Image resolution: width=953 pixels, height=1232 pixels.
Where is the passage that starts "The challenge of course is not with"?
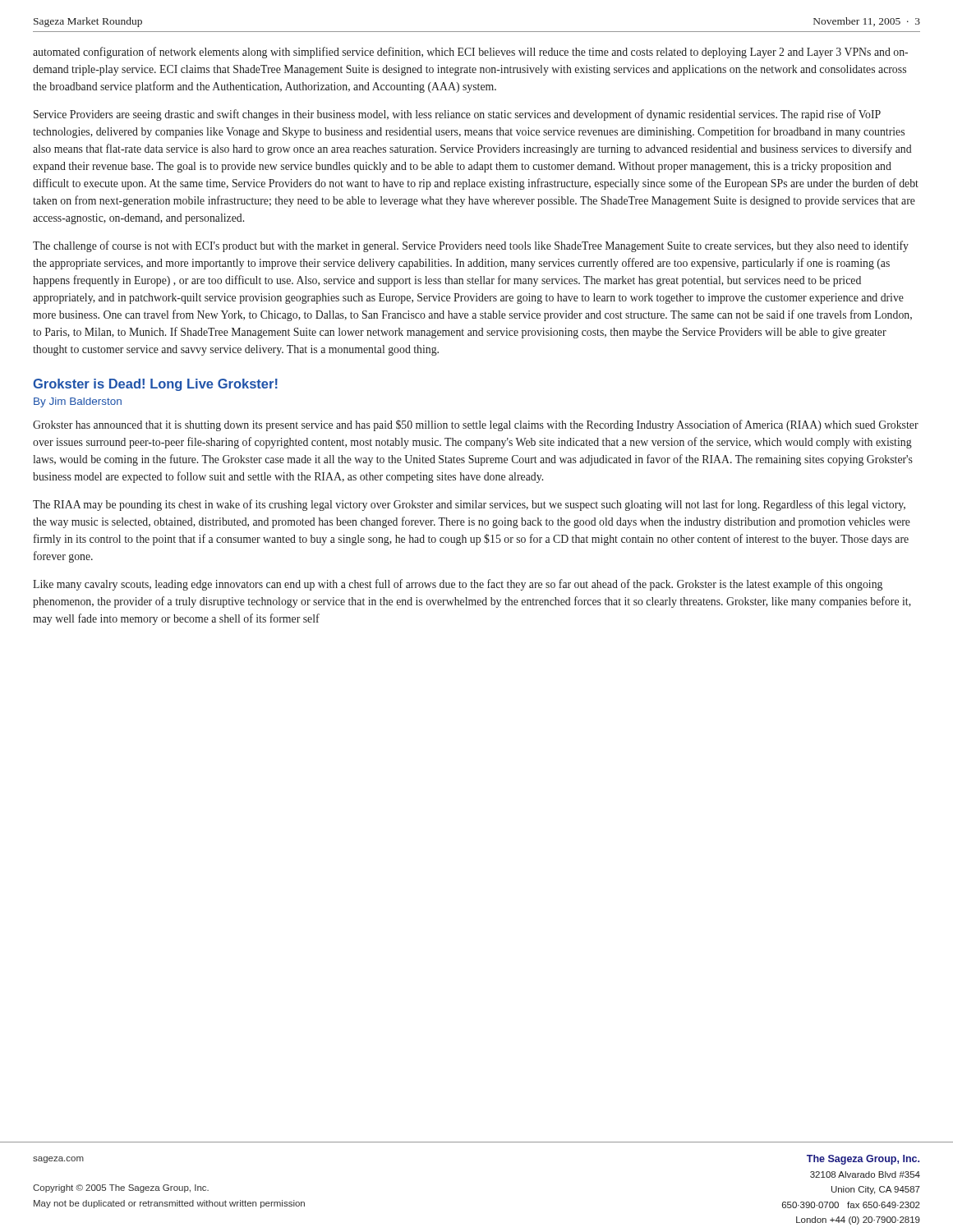[x=476, y=298]
